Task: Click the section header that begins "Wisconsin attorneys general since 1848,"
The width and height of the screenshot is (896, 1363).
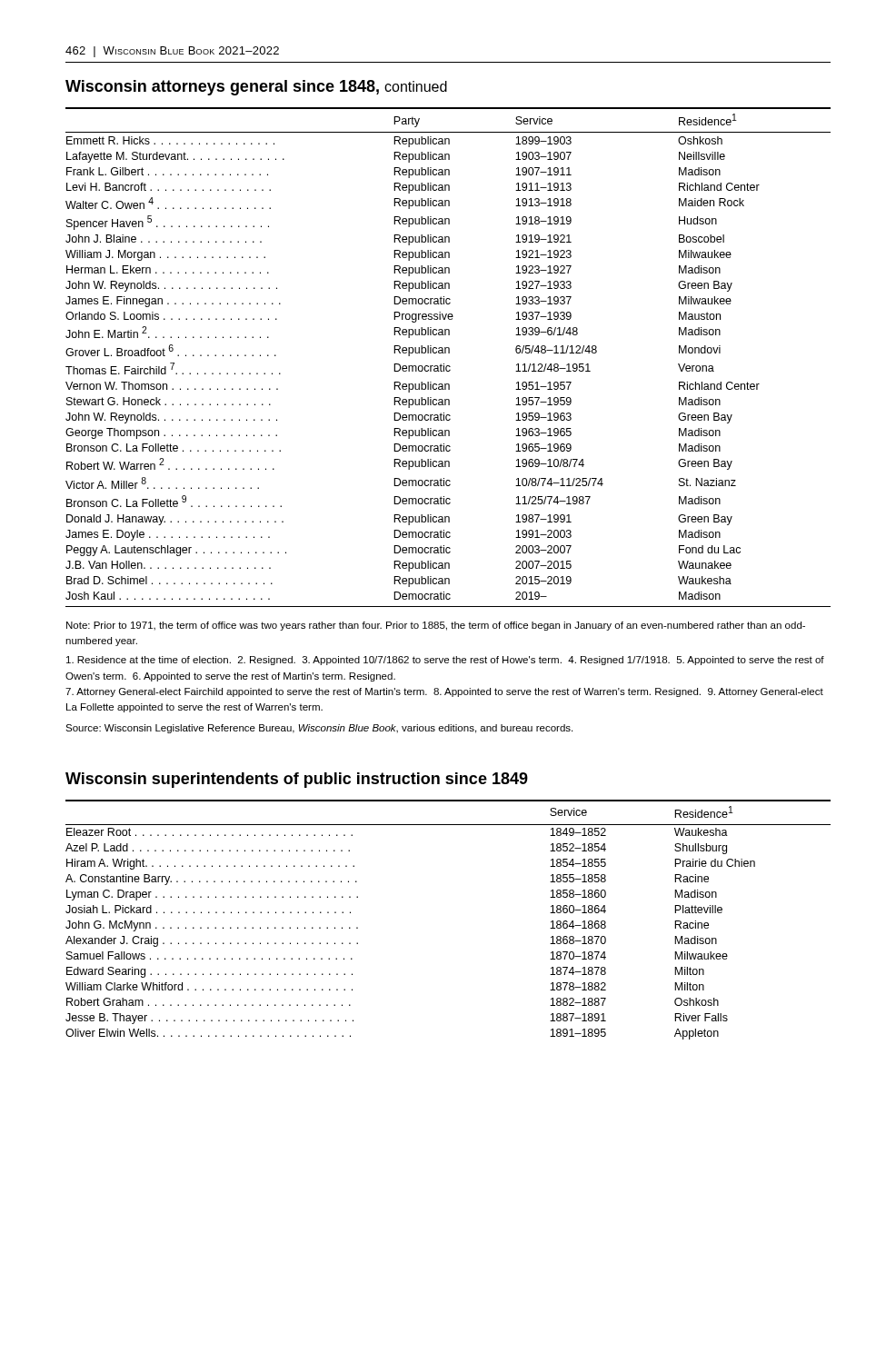Action: click(256, 86)
